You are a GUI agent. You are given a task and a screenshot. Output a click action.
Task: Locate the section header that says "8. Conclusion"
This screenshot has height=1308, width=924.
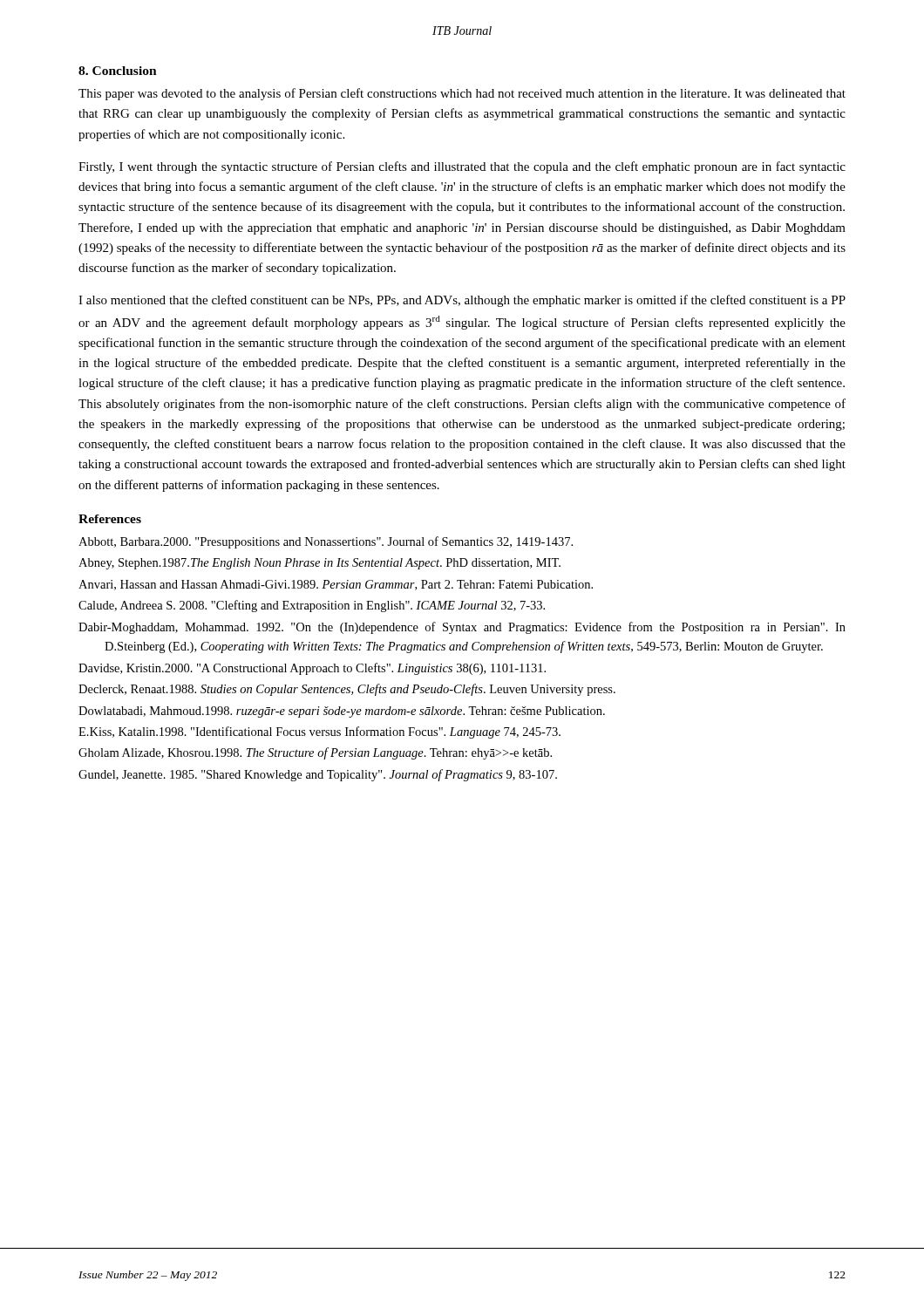[x=117, y=70]
